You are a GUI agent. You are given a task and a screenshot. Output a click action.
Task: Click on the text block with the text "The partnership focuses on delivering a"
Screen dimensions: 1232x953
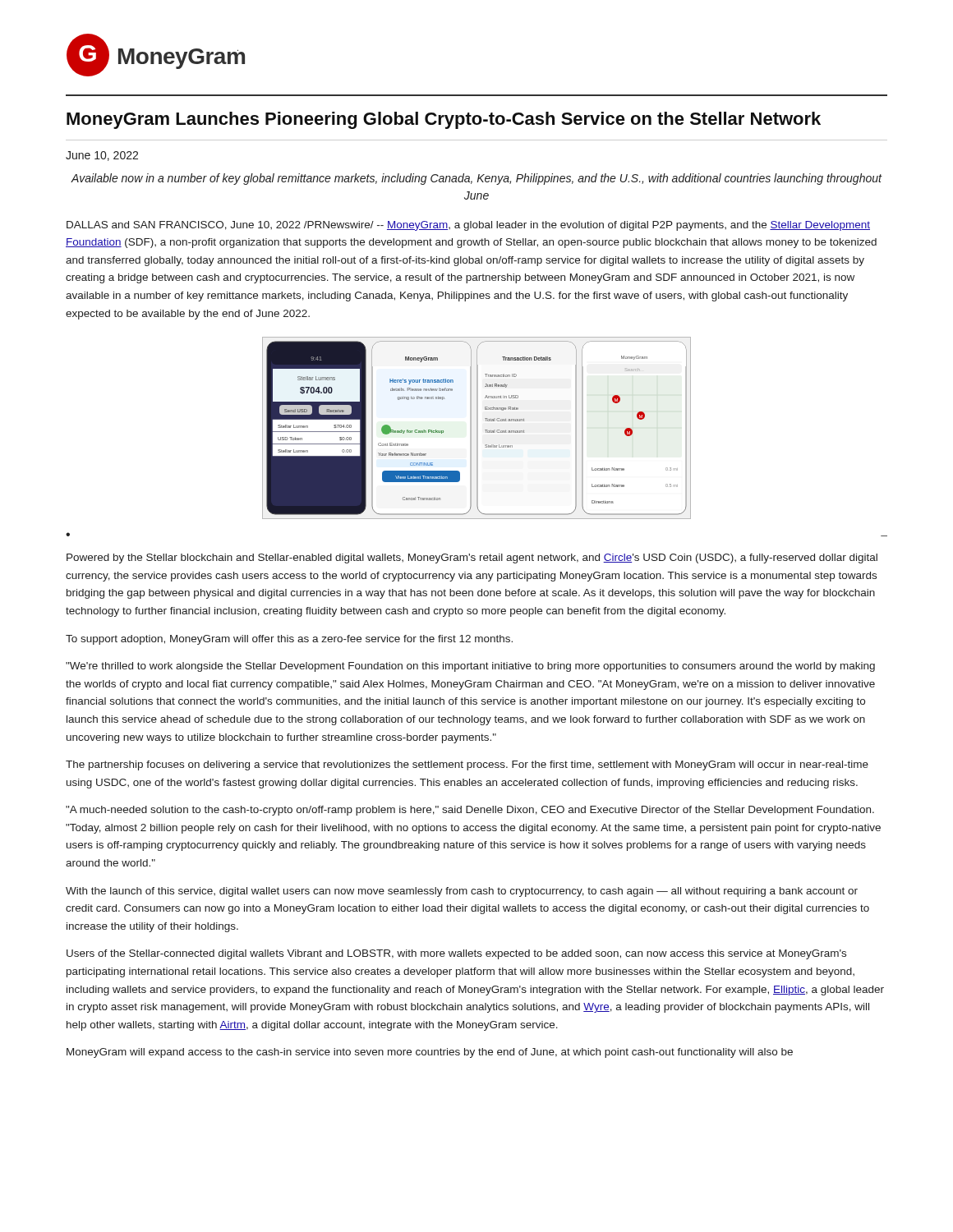(467, 773)
